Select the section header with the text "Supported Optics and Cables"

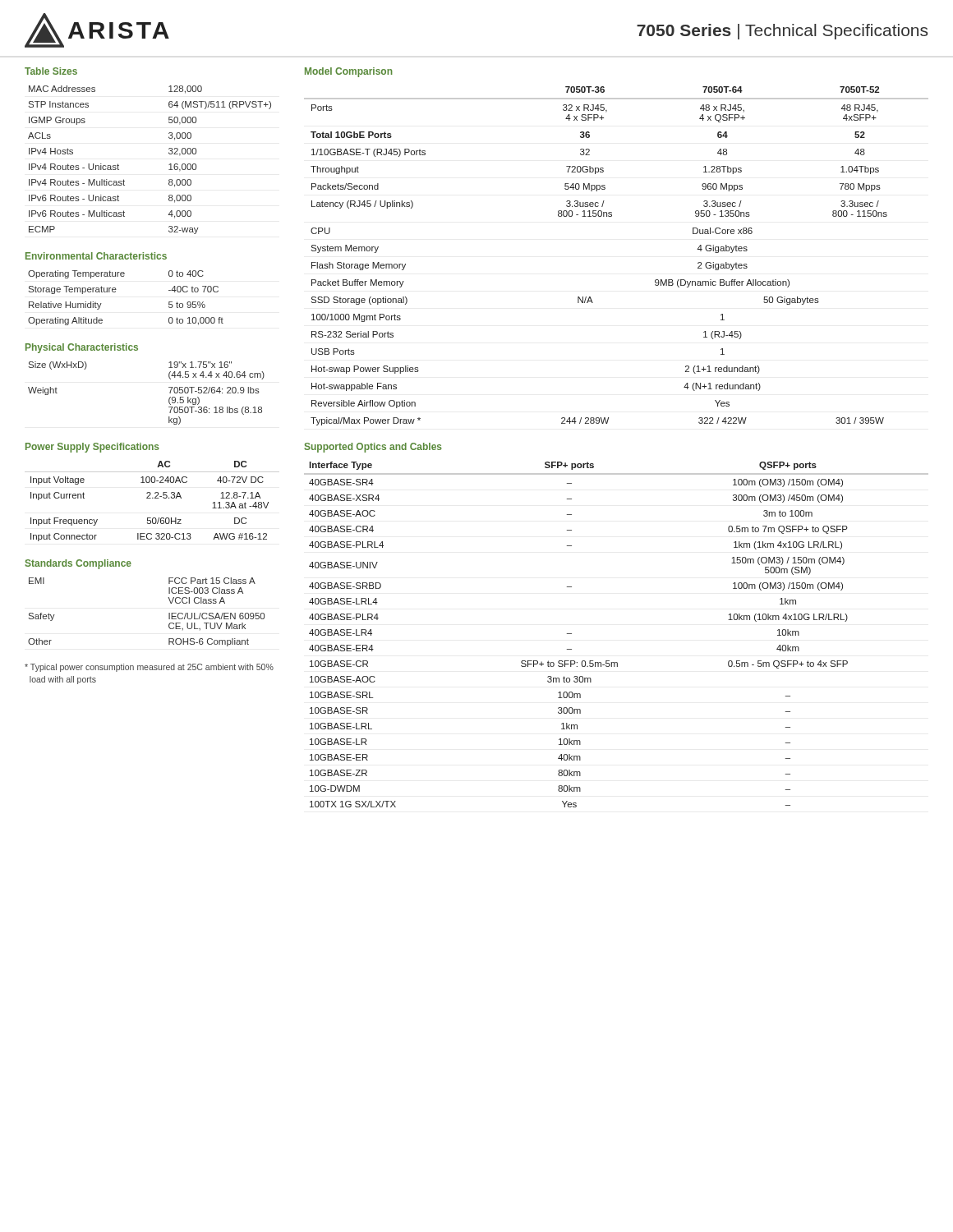pos(373,447)
